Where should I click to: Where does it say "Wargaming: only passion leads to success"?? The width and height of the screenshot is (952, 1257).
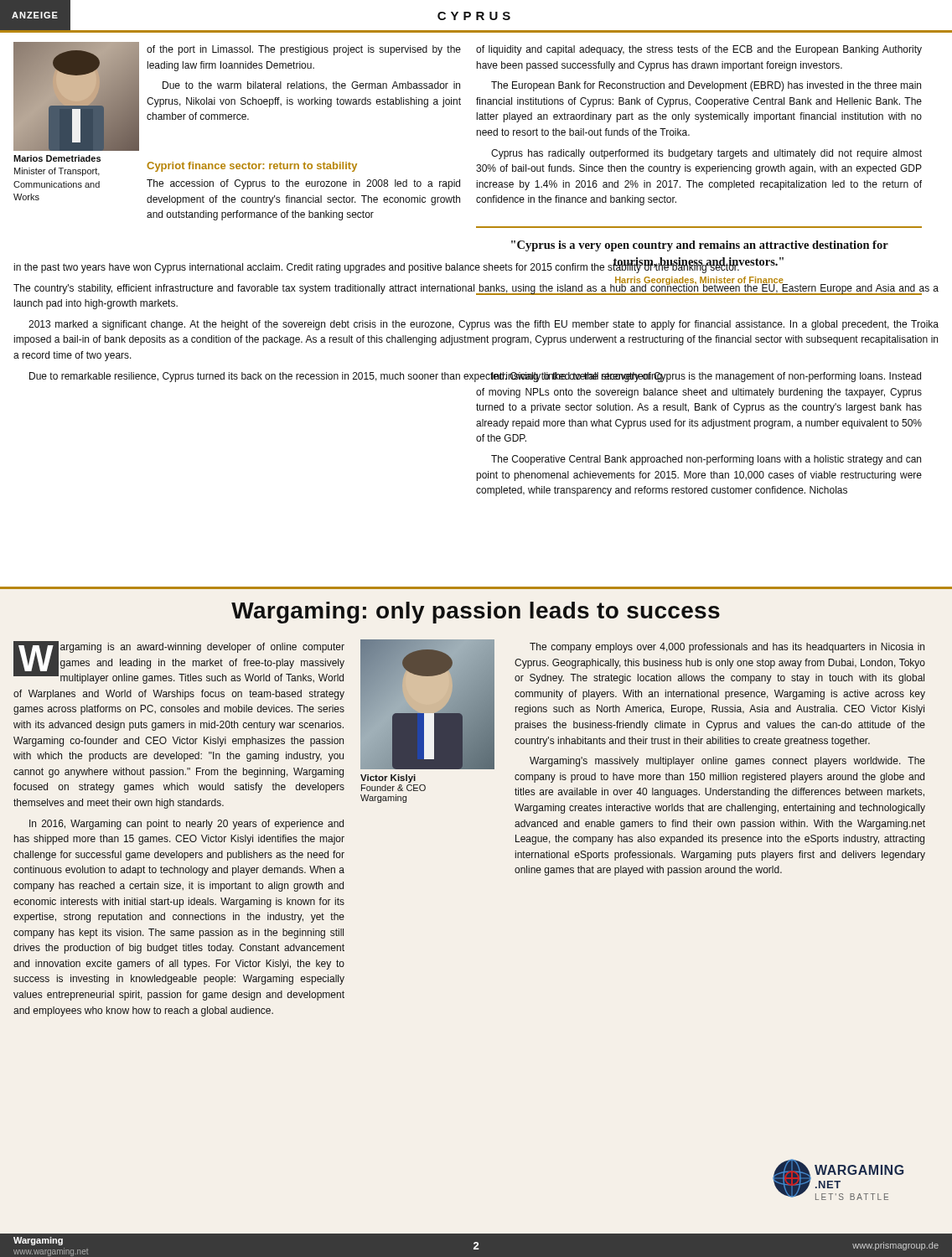pos(476,610)
